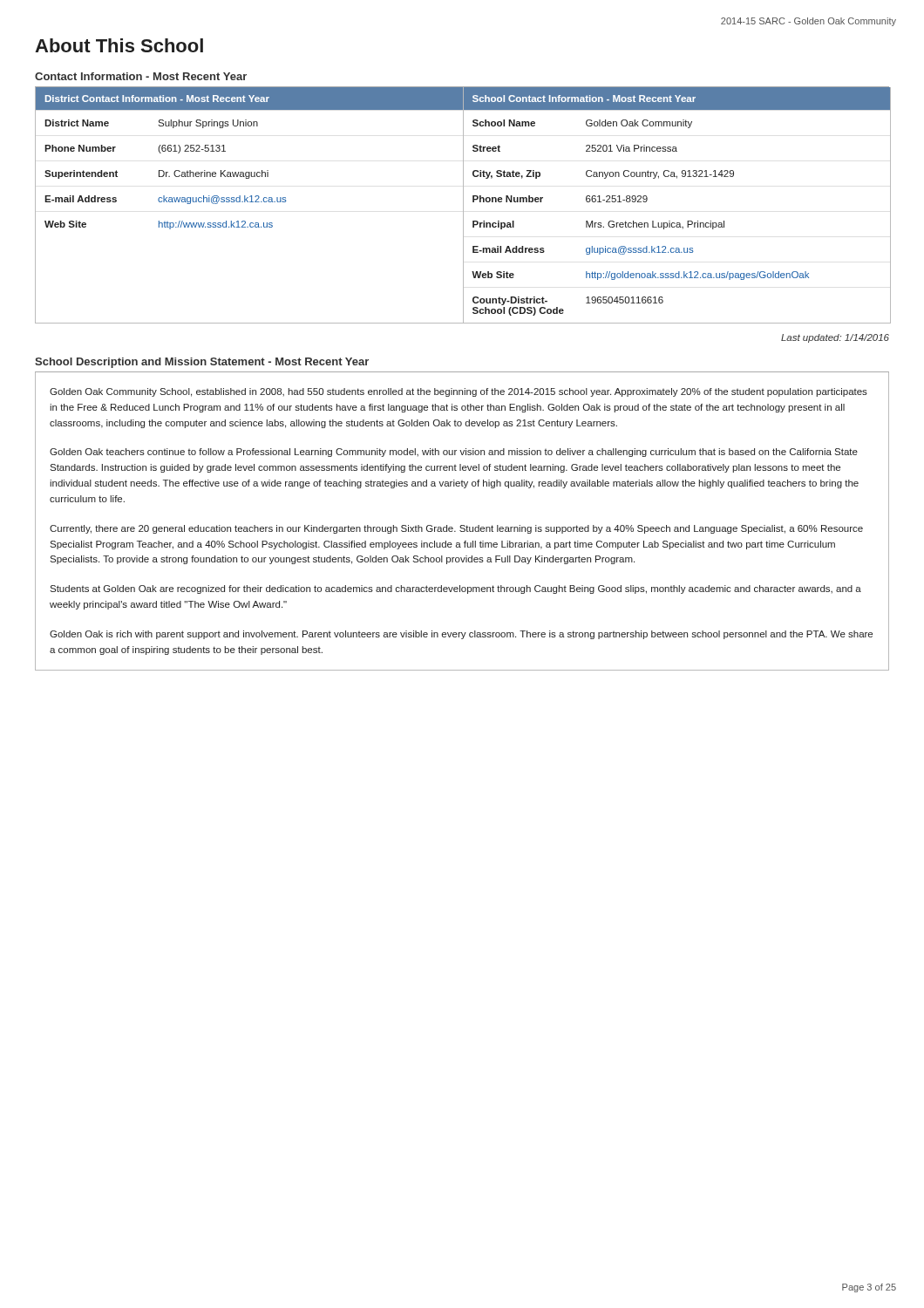924x1308 pixels.
Task: Select the passage starting "Golden Oak teachers"
Action: (454, 475)
